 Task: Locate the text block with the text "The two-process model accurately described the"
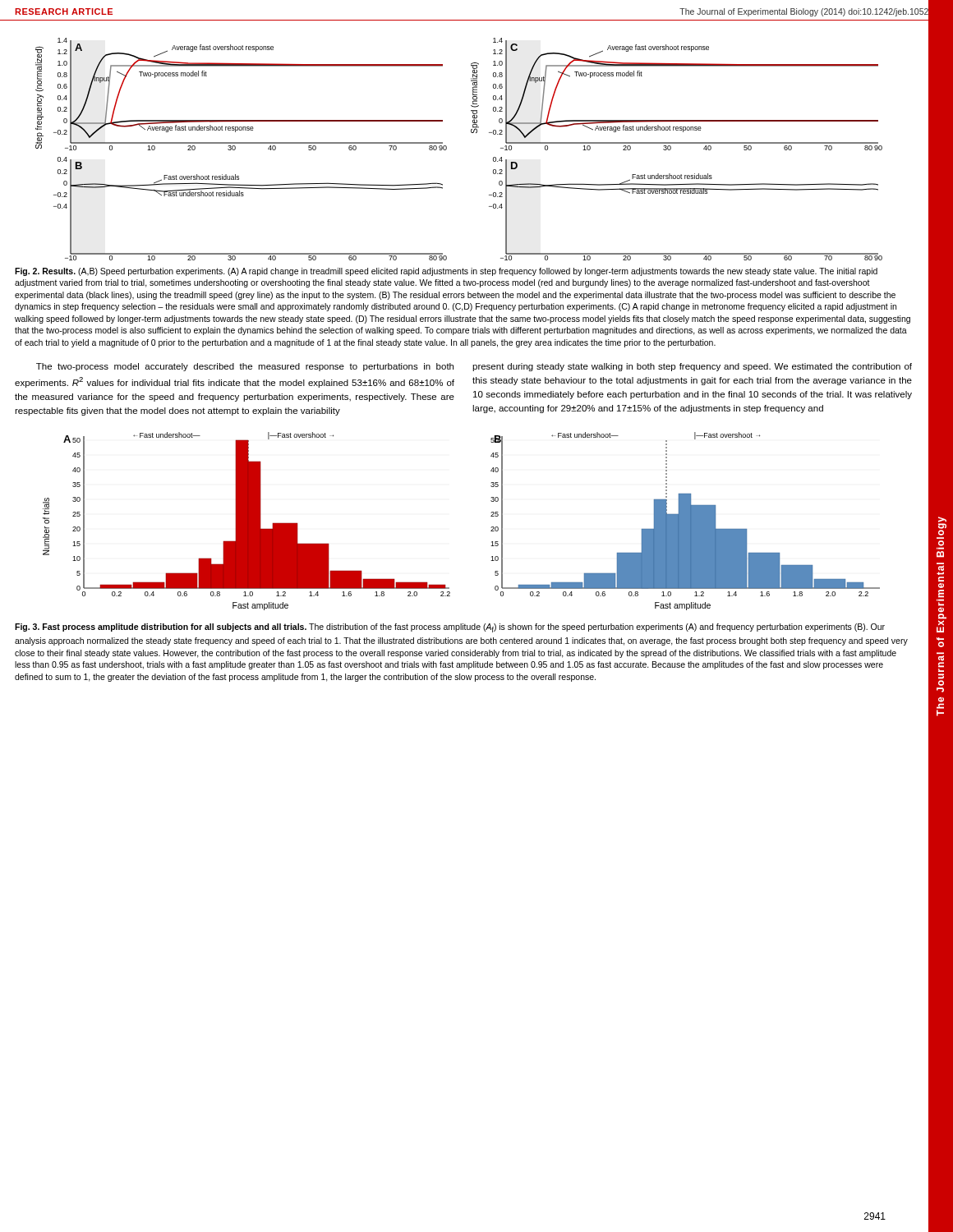coord(235,389)
